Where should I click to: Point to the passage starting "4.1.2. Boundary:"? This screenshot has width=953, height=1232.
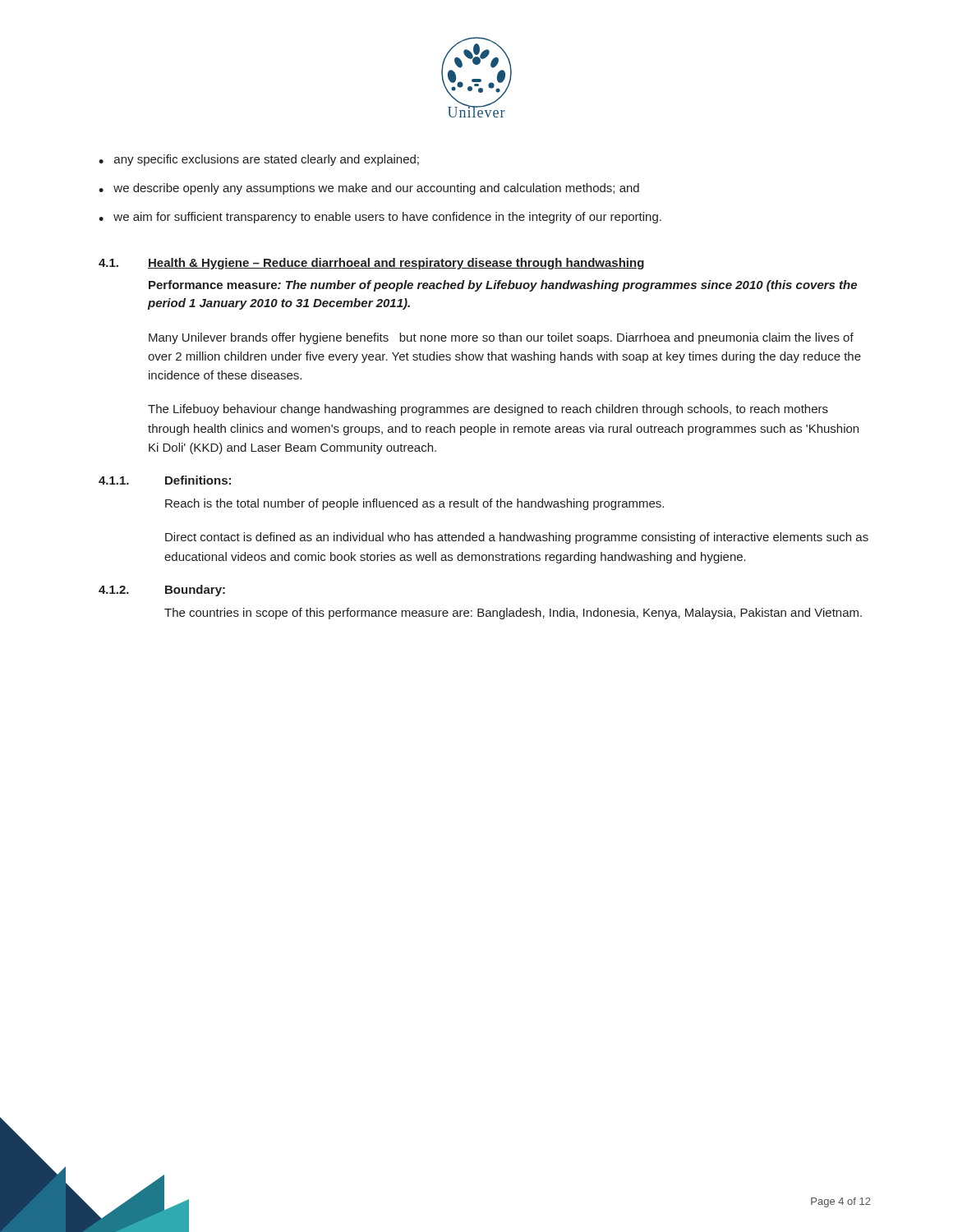pos(162,589)
